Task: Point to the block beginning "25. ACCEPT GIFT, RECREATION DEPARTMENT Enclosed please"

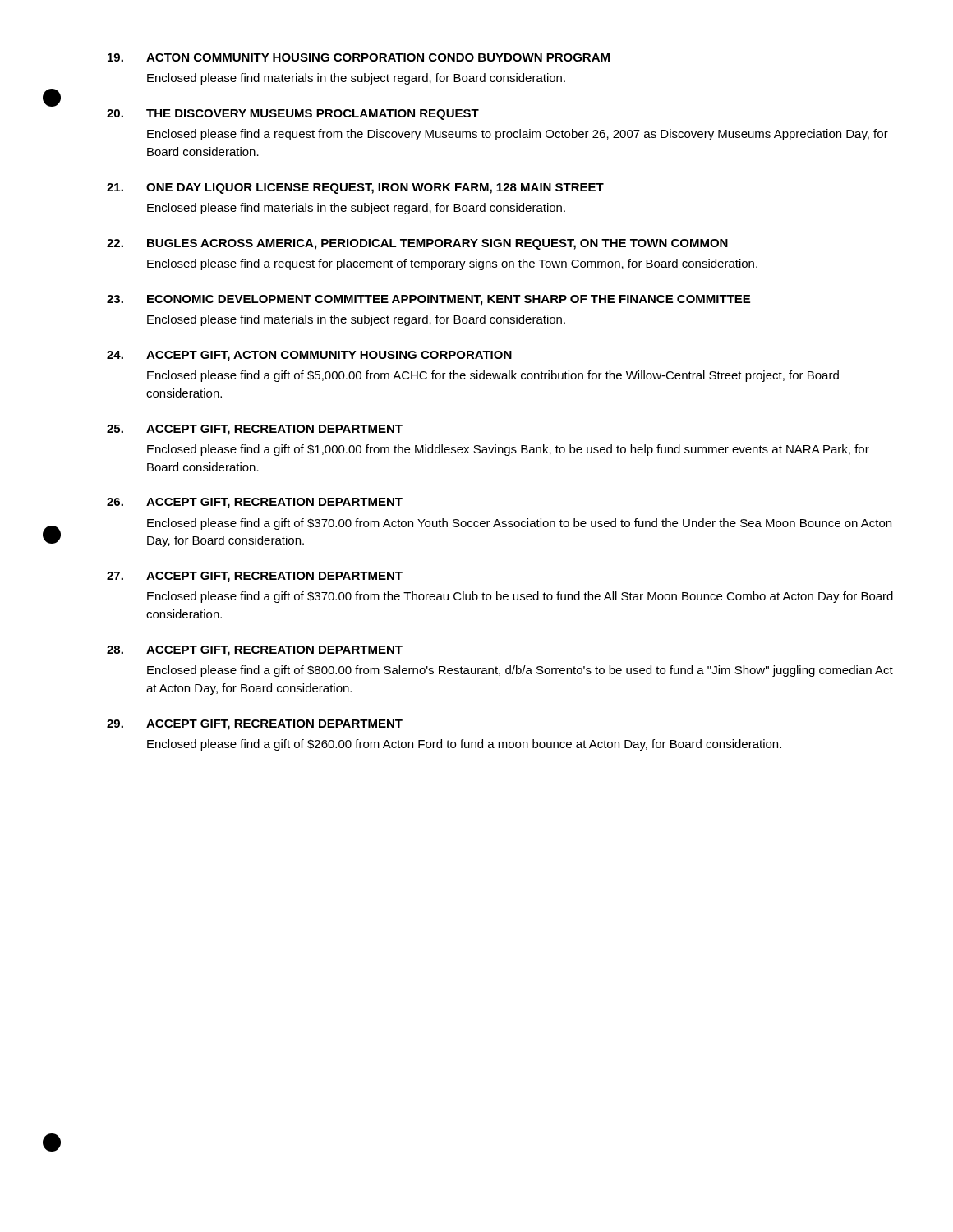Action: (505, 448)
